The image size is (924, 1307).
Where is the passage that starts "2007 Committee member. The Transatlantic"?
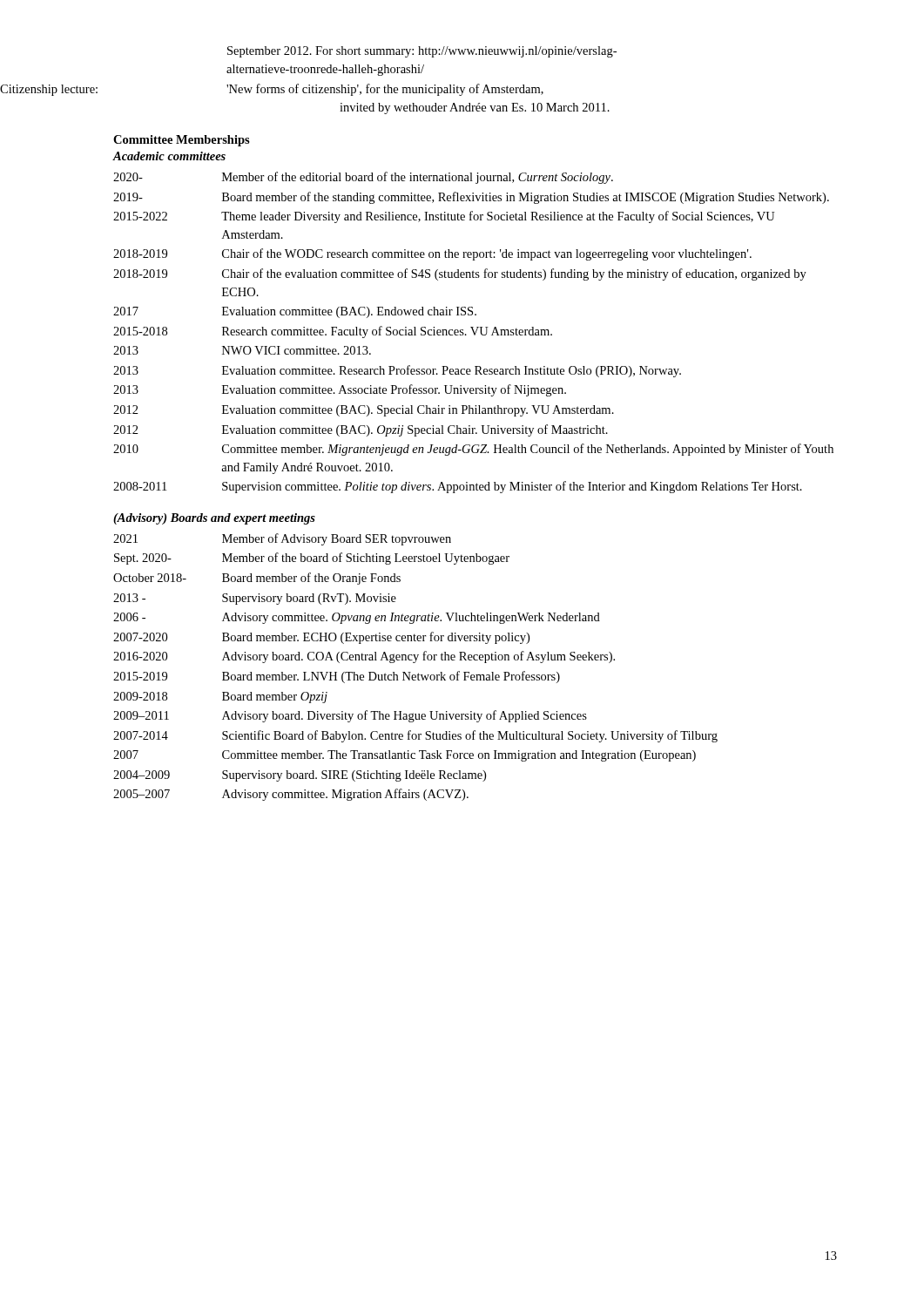[x=475, y=755]
